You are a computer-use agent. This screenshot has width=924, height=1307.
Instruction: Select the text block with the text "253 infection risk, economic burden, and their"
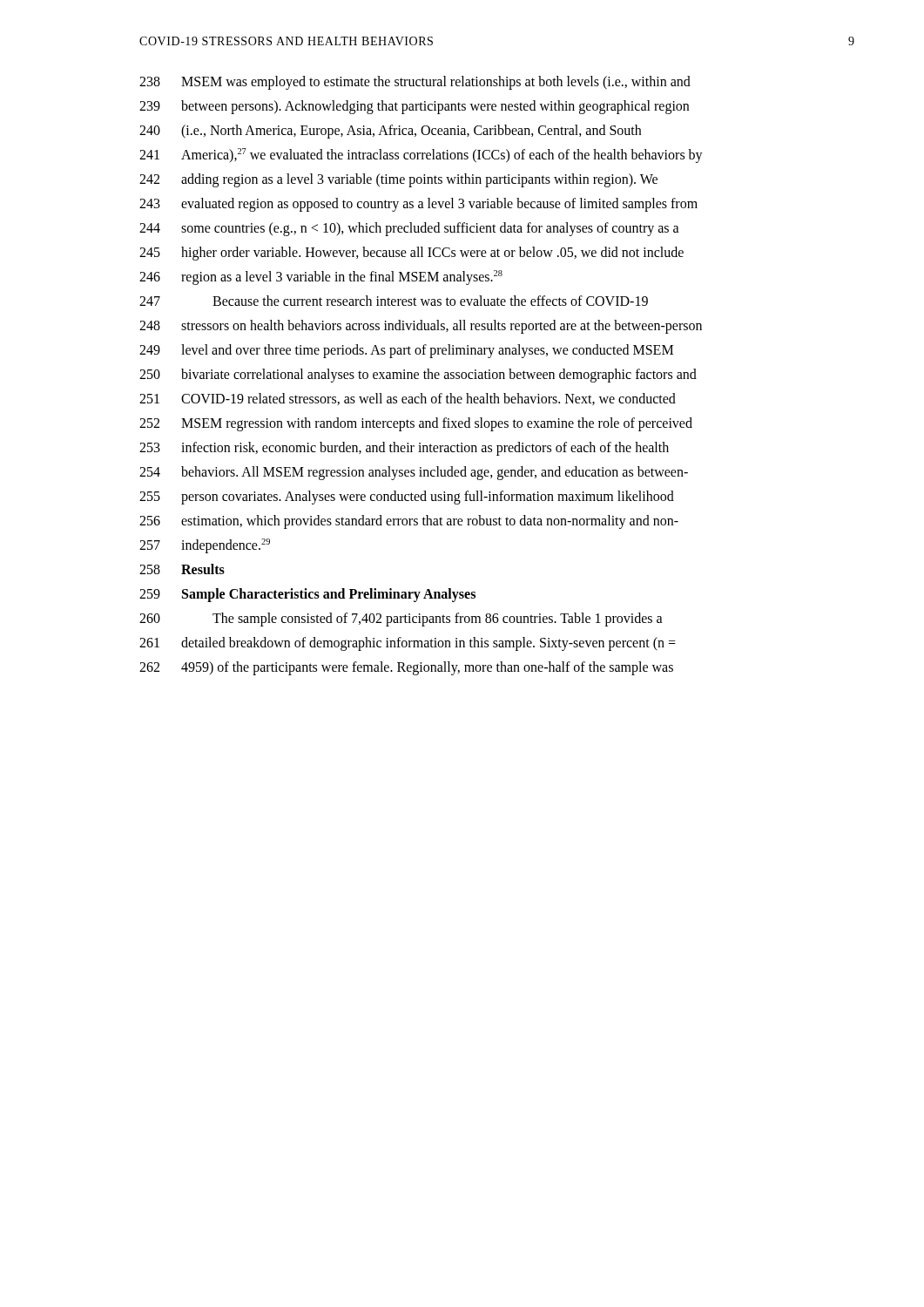497,448
